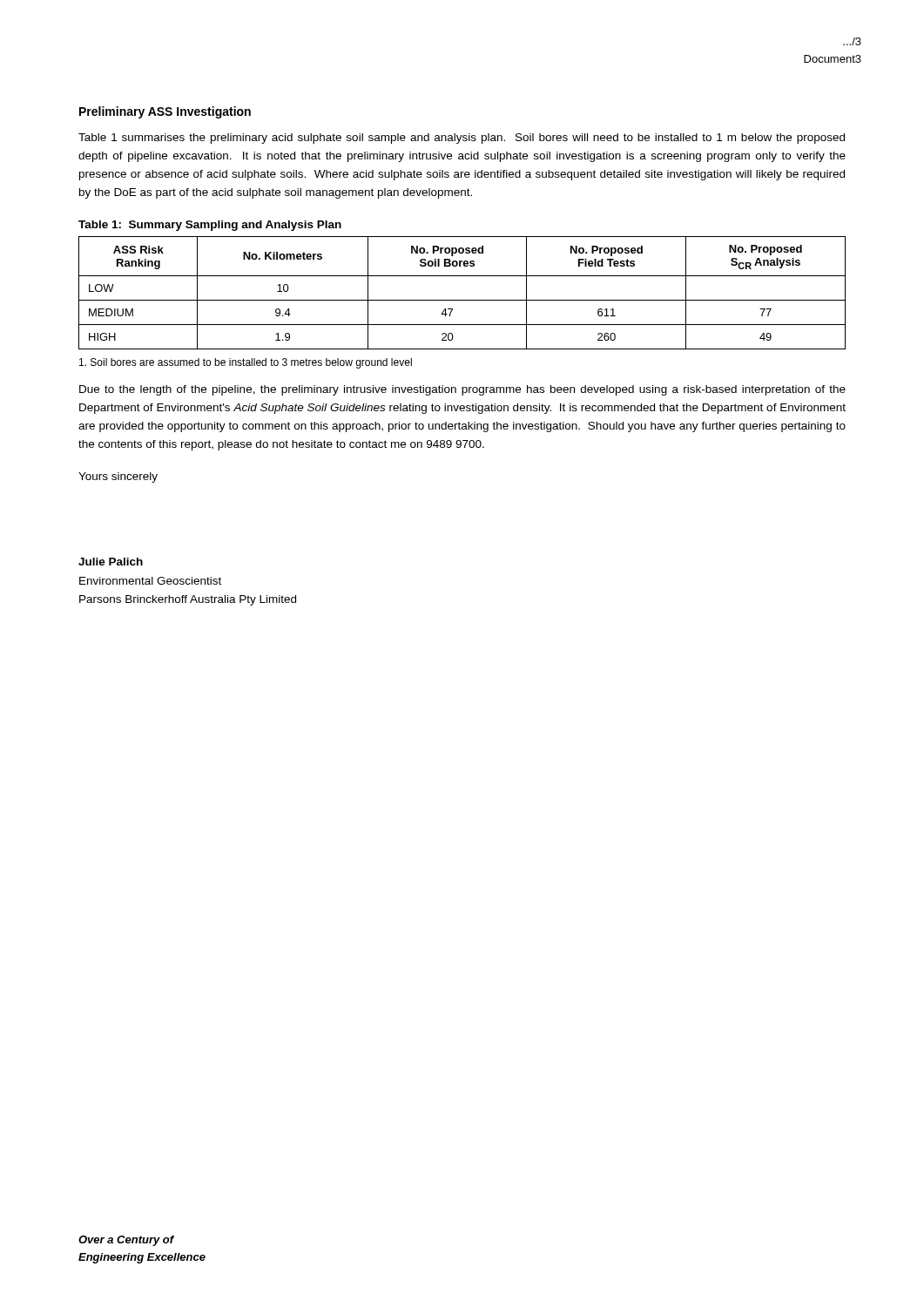
Task: Navigate to the block starting "Soil bores are"
Action: pyautogui.click(x=245, y=363)
